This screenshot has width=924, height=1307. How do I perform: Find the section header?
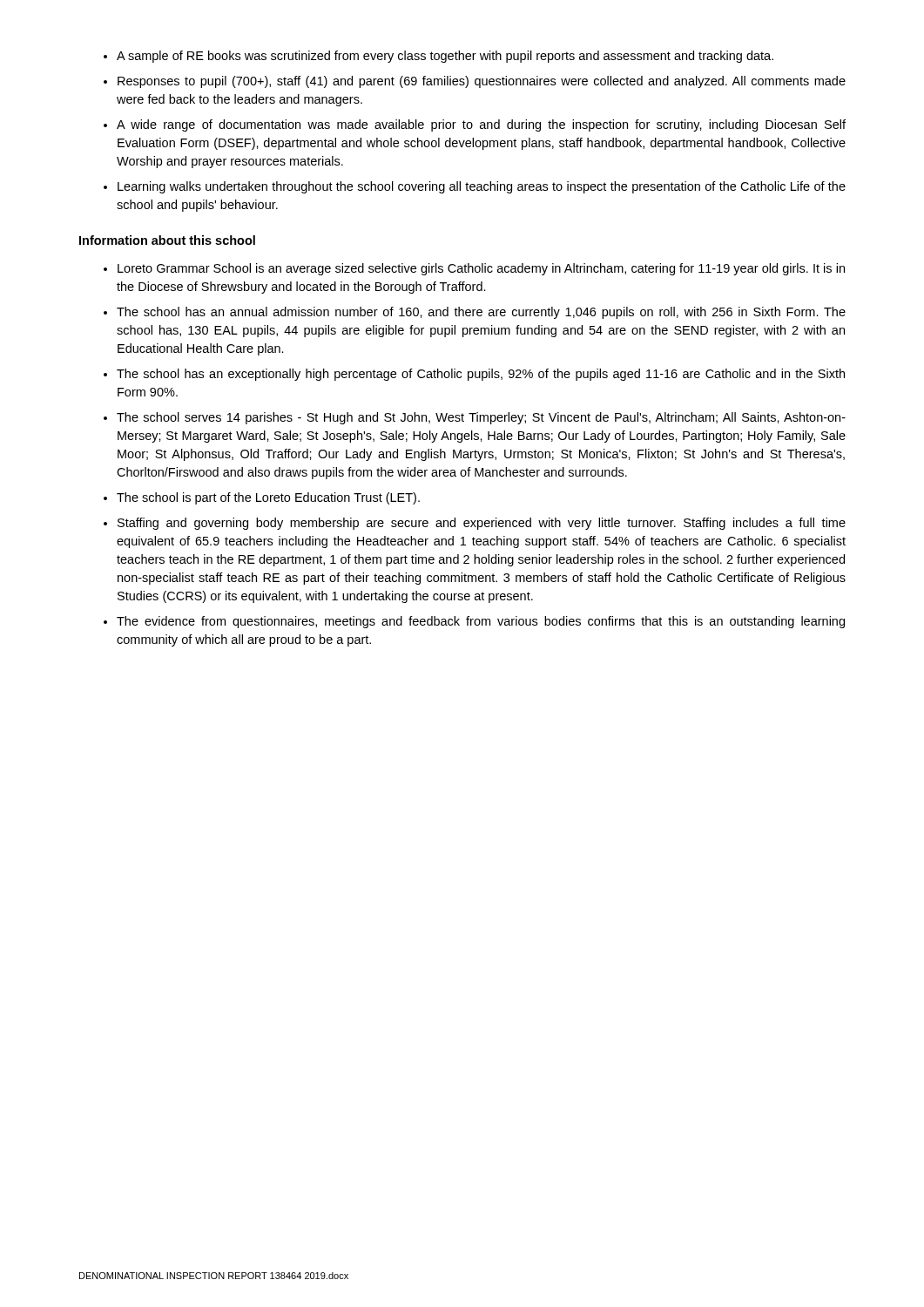click(x=167, y=241)
